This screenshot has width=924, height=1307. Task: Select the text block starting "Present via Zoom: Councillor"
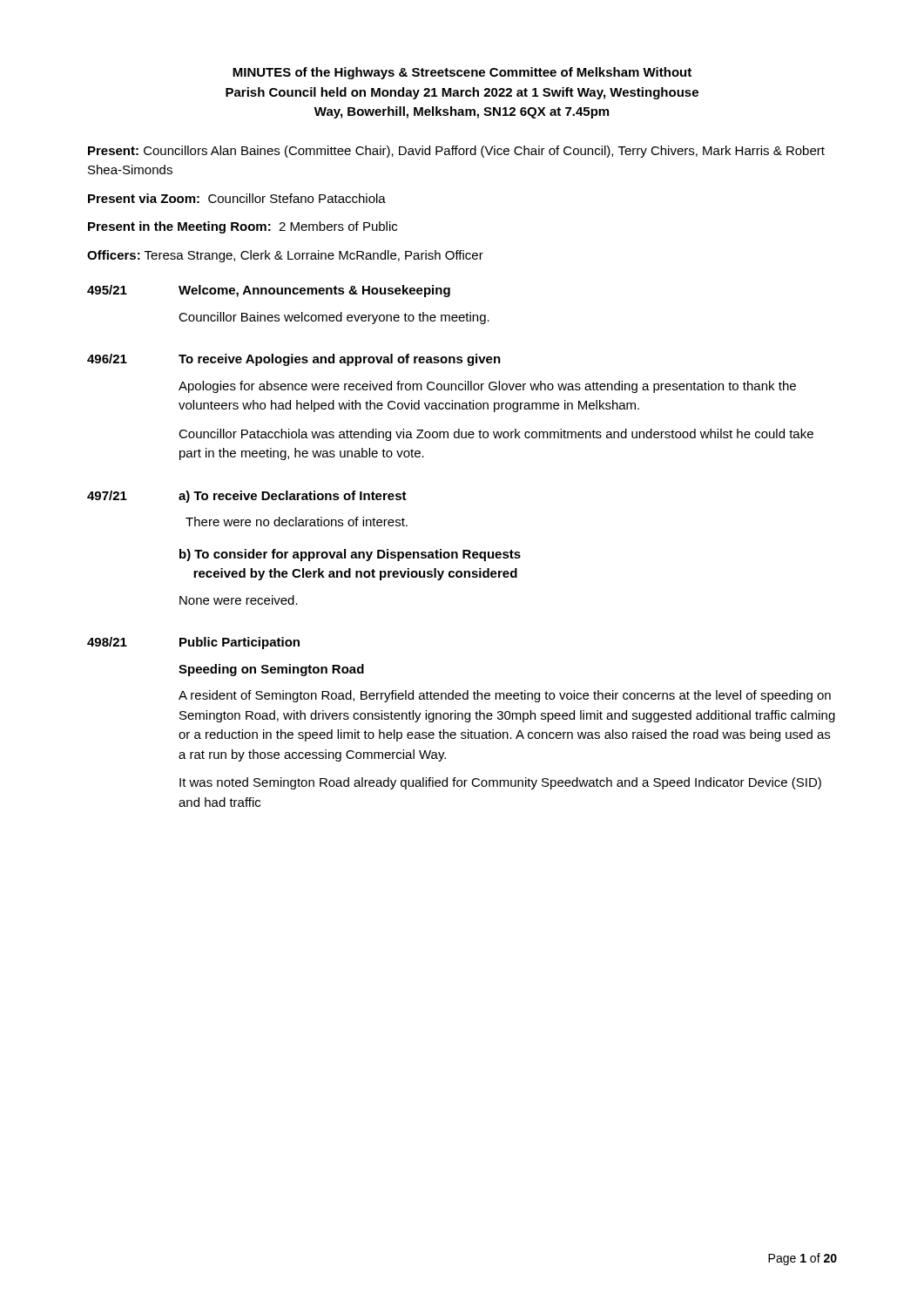click(236, 198)
